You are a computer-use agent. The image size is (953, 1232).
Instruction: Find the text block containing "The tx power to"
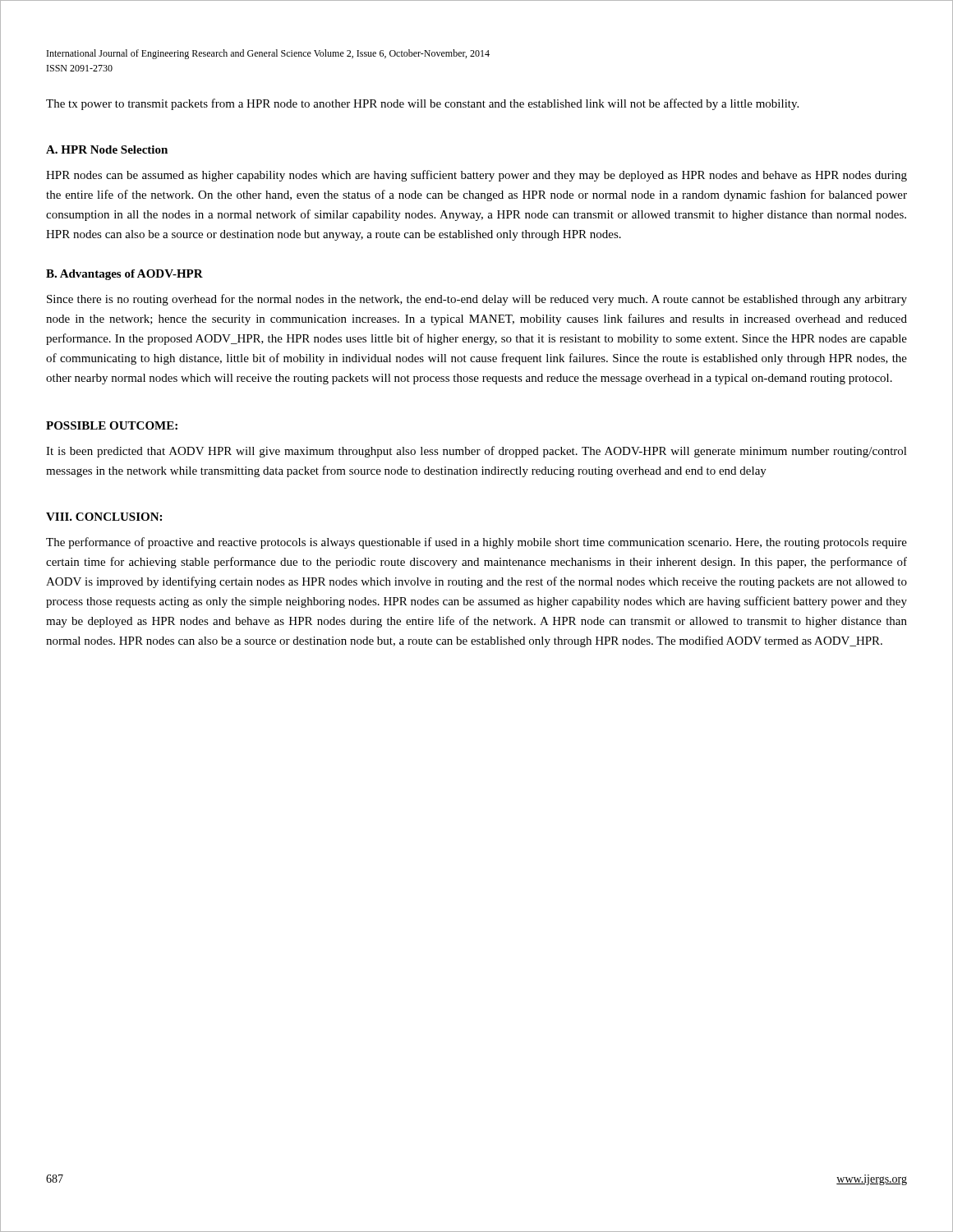pyautogui.click(x=423, y=103)
